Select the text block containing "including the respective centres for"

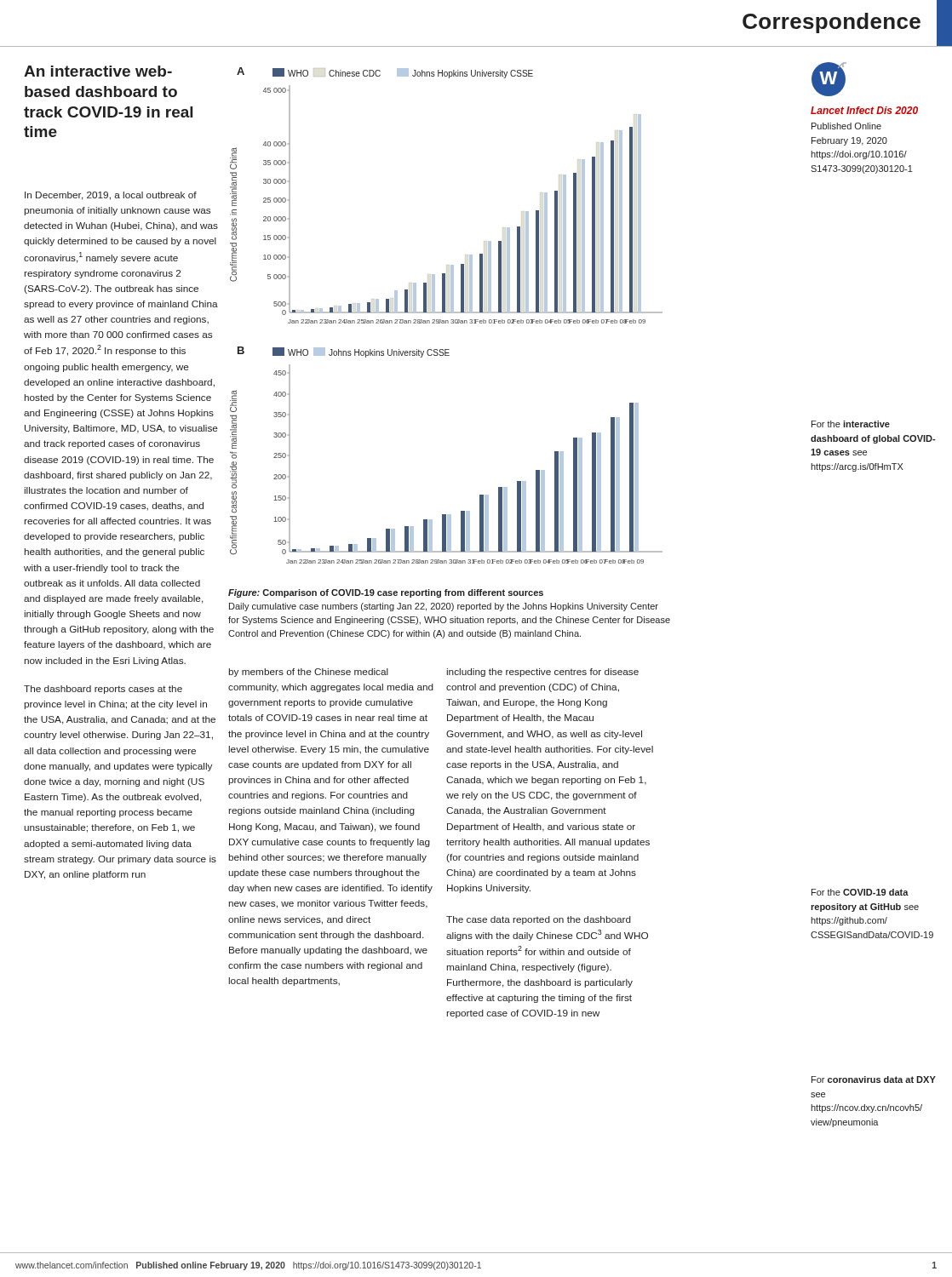550,843
